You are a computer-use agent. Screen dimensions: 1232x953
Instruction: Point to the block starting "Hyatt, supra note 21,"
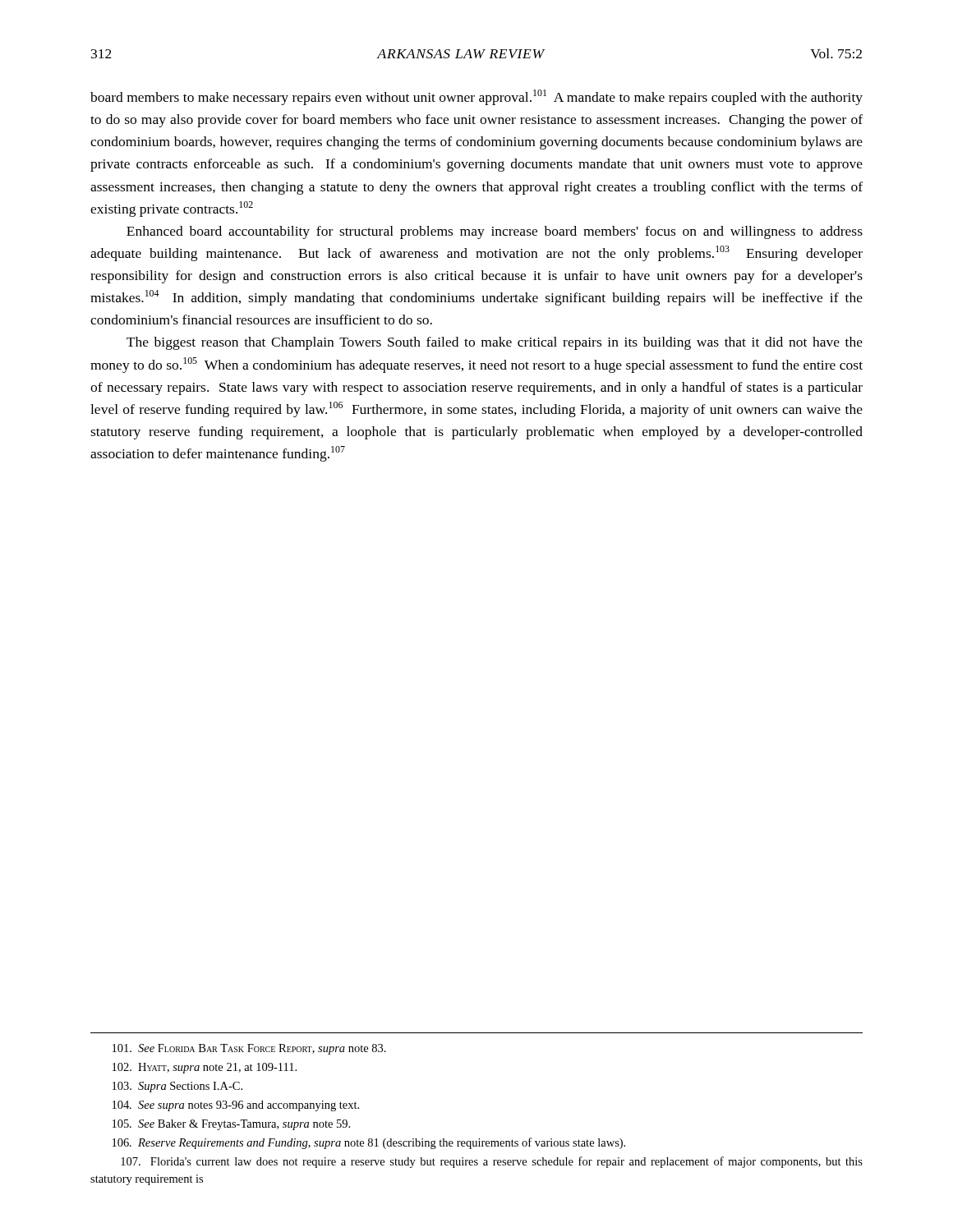pyautogui.click(x=194, y=1067)
